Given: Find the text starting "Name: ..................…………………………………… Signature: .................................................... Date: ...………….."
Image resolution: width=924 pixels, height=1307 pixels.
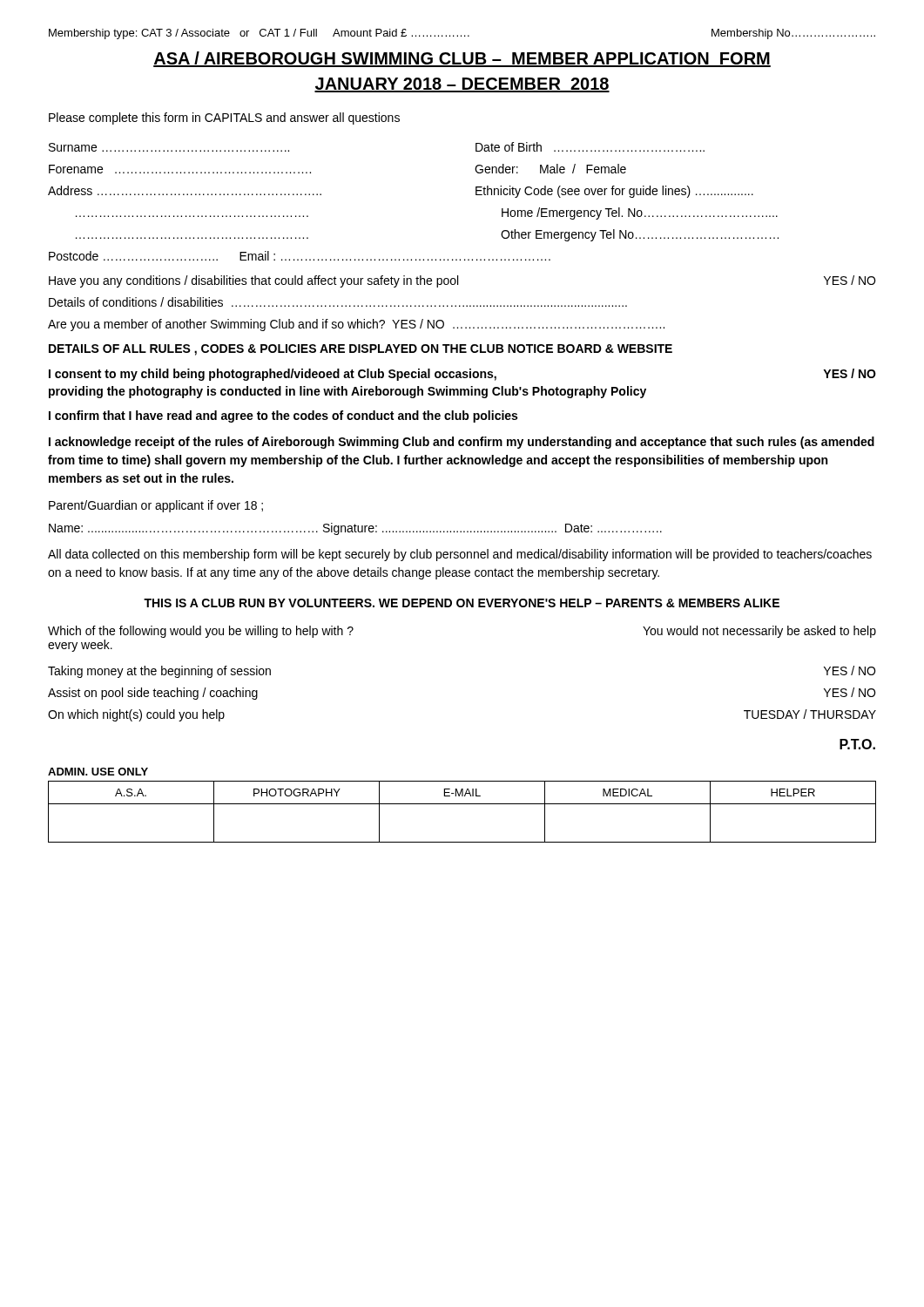Looking at the screenshot, I should [x=355, y=528].
